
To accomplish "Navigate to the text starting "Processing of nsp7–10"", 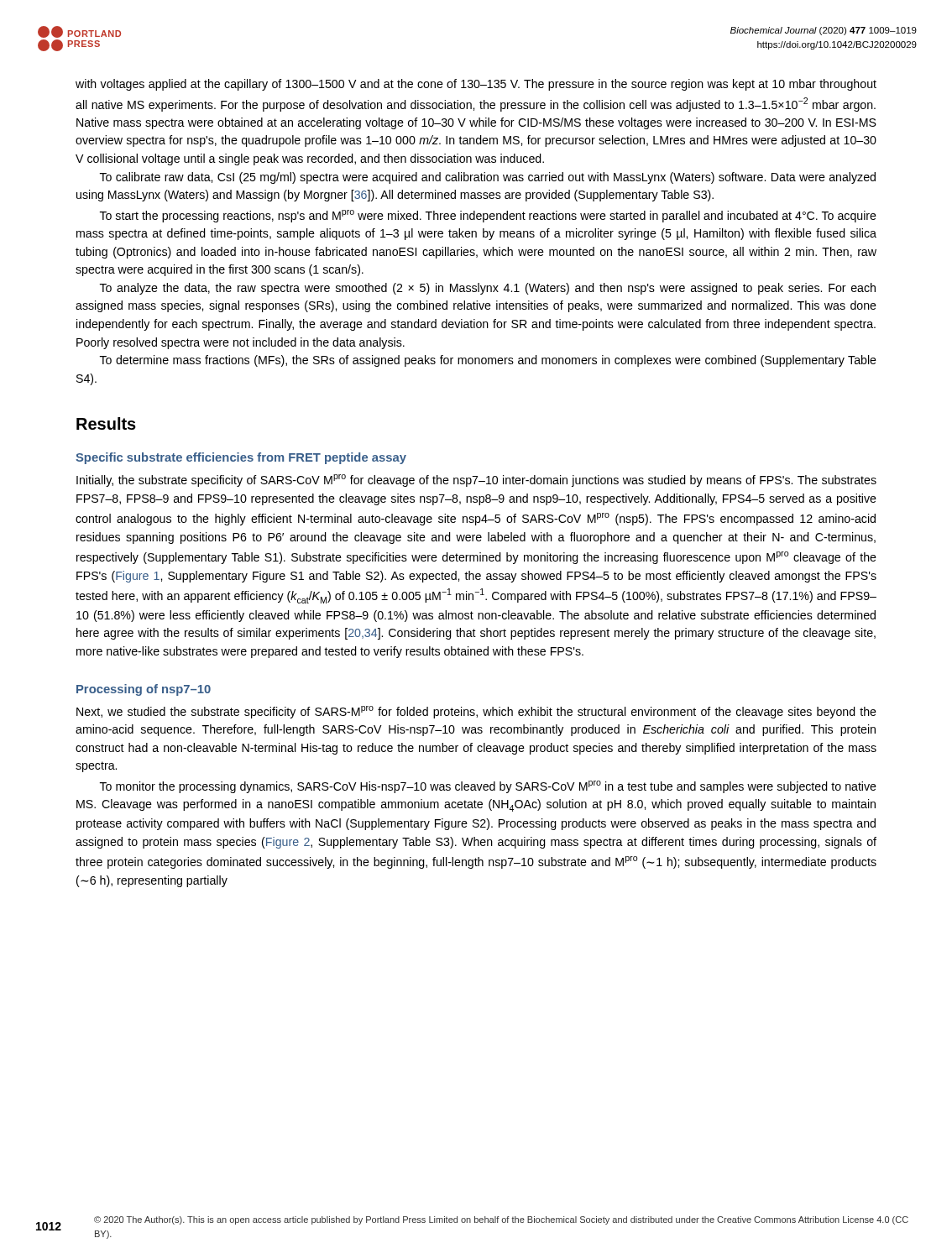I will (143, 689).
